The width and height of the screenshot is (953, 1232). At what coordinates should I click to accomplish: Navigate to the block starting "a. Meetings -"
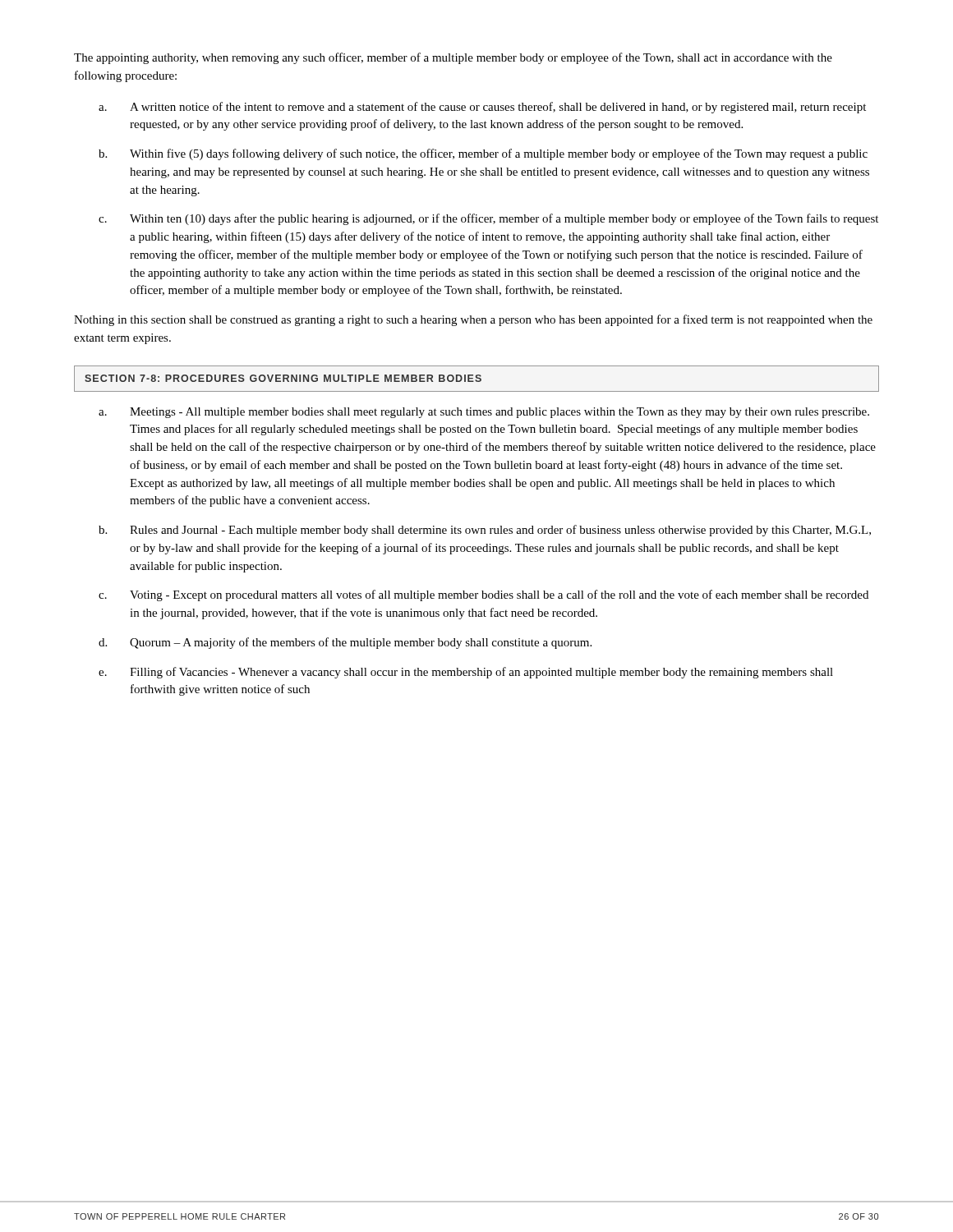476,457
